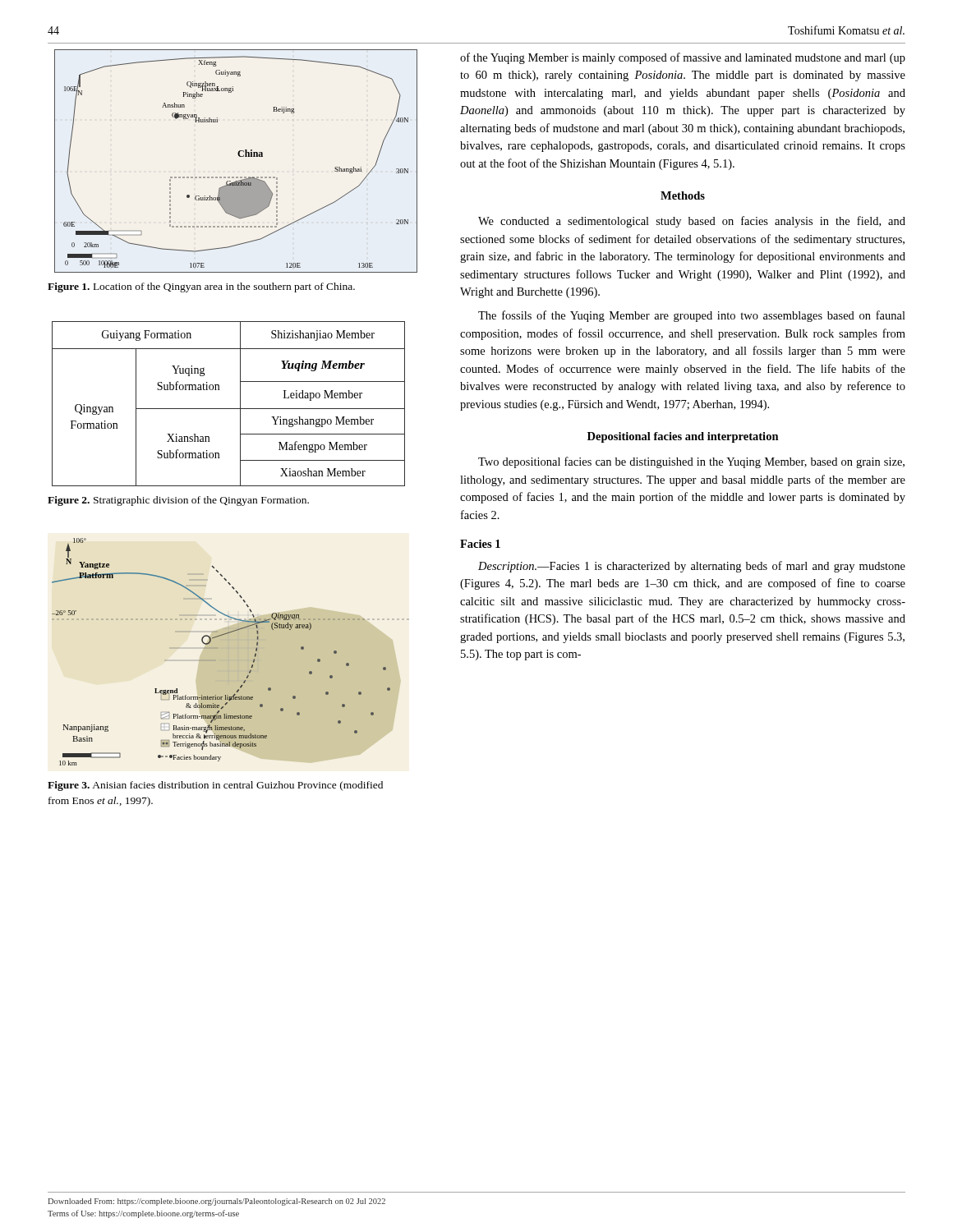Locate the element starting "Two depositional facies"

pyautogui.click(x=683, y=489)
